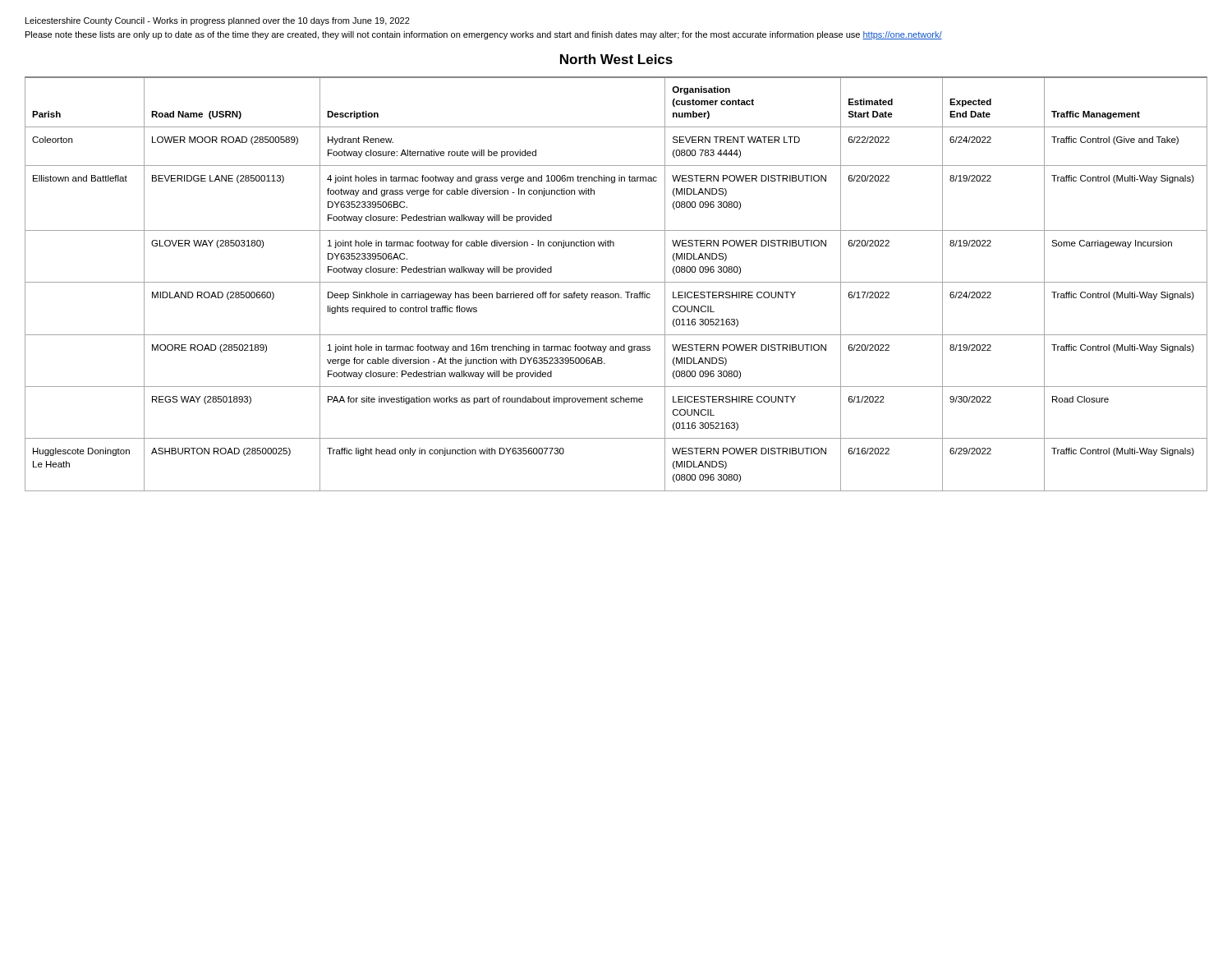The width and height of the screenshot is (1232, 953).
Task: Locate the table with the text "Traffic Control (Multi-Way Signals)"
Action: (616, 284)
